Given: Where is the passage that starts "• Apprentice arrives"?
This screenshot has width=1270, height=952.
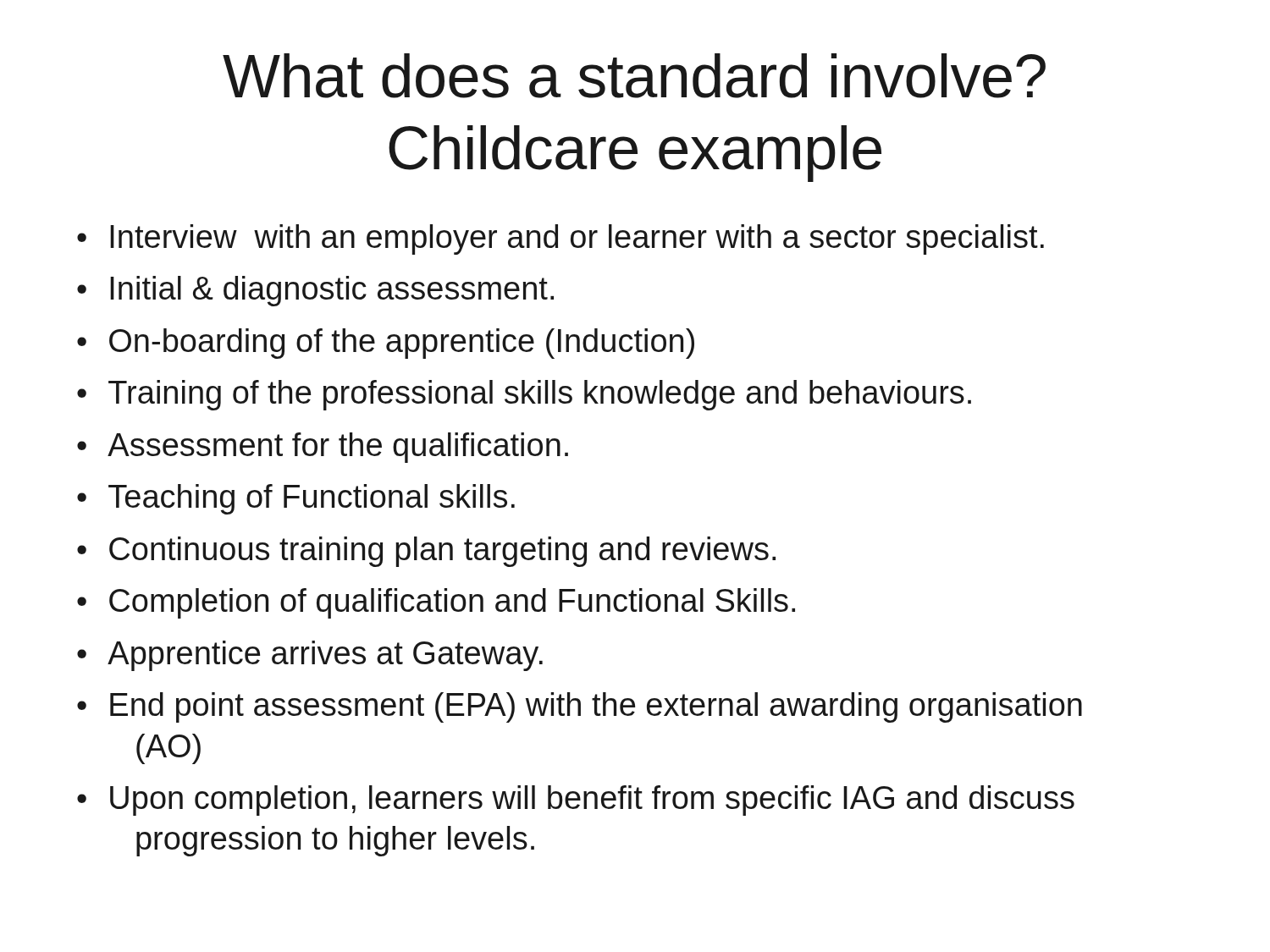Looking at the screenshot, I should coord(311,654).
